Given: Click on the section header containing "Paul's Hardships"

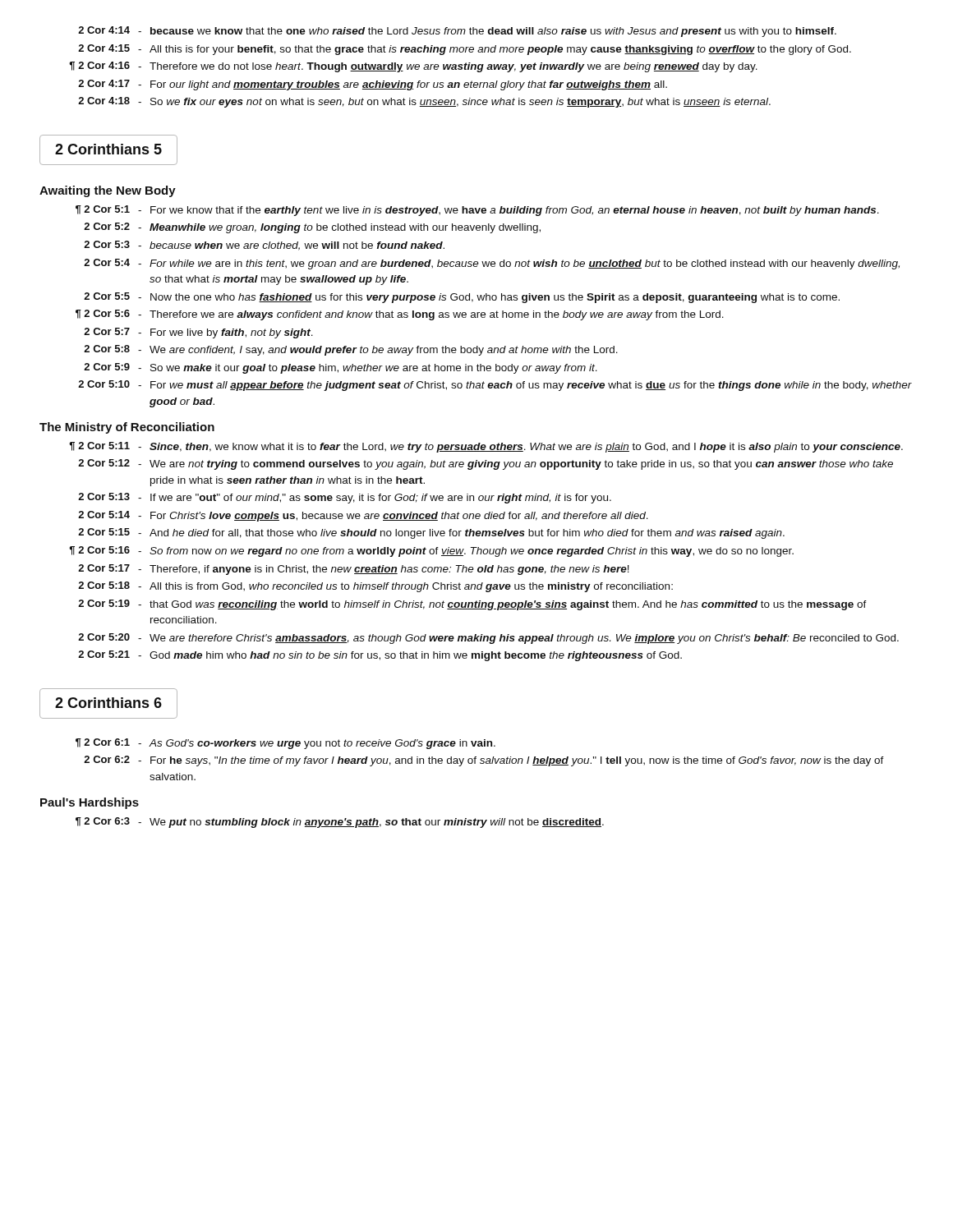Looking at the screenshot, I should pos(89,802).
